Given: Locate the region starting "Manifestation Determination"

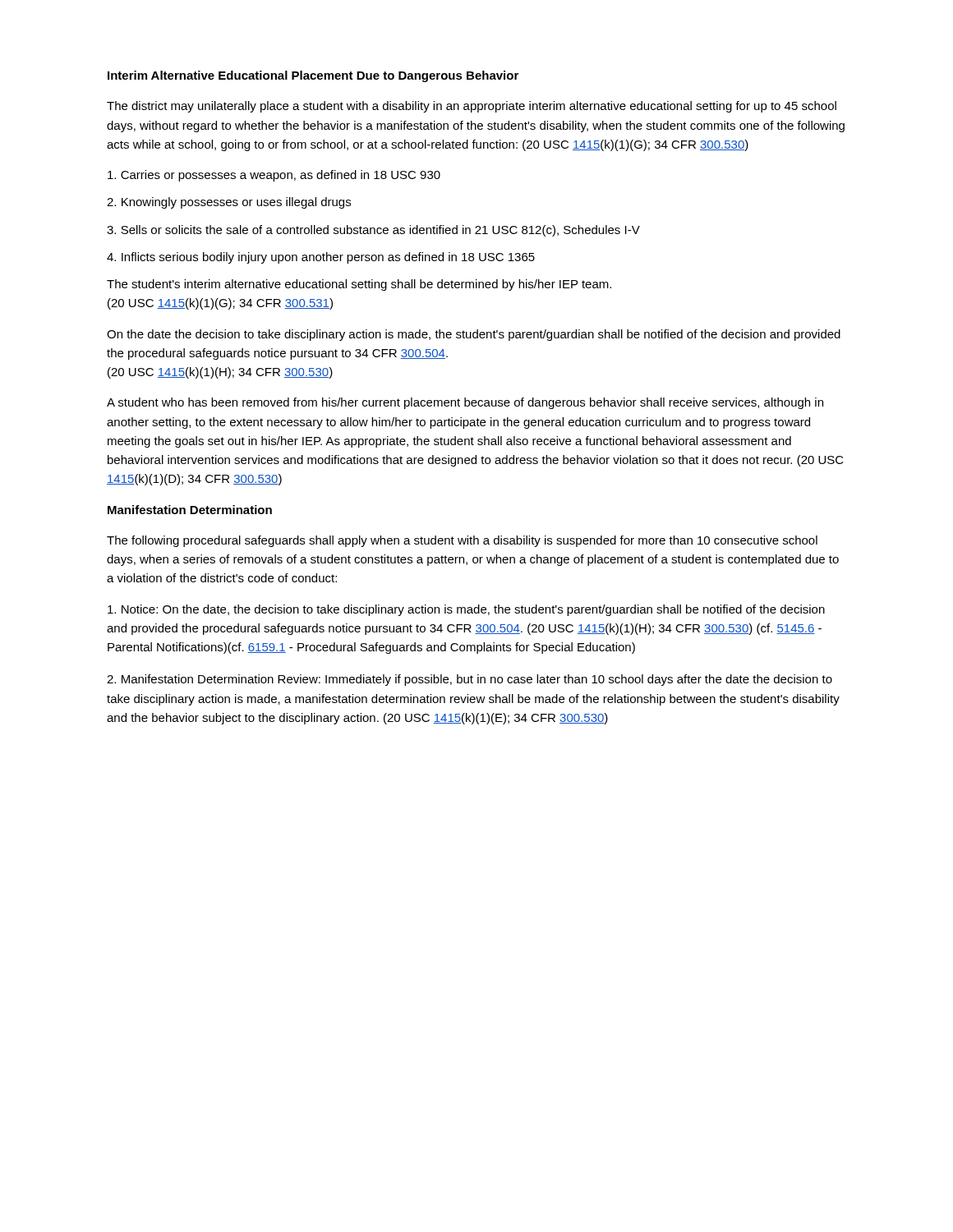Looking at the screenshot, I should point(190,509).
